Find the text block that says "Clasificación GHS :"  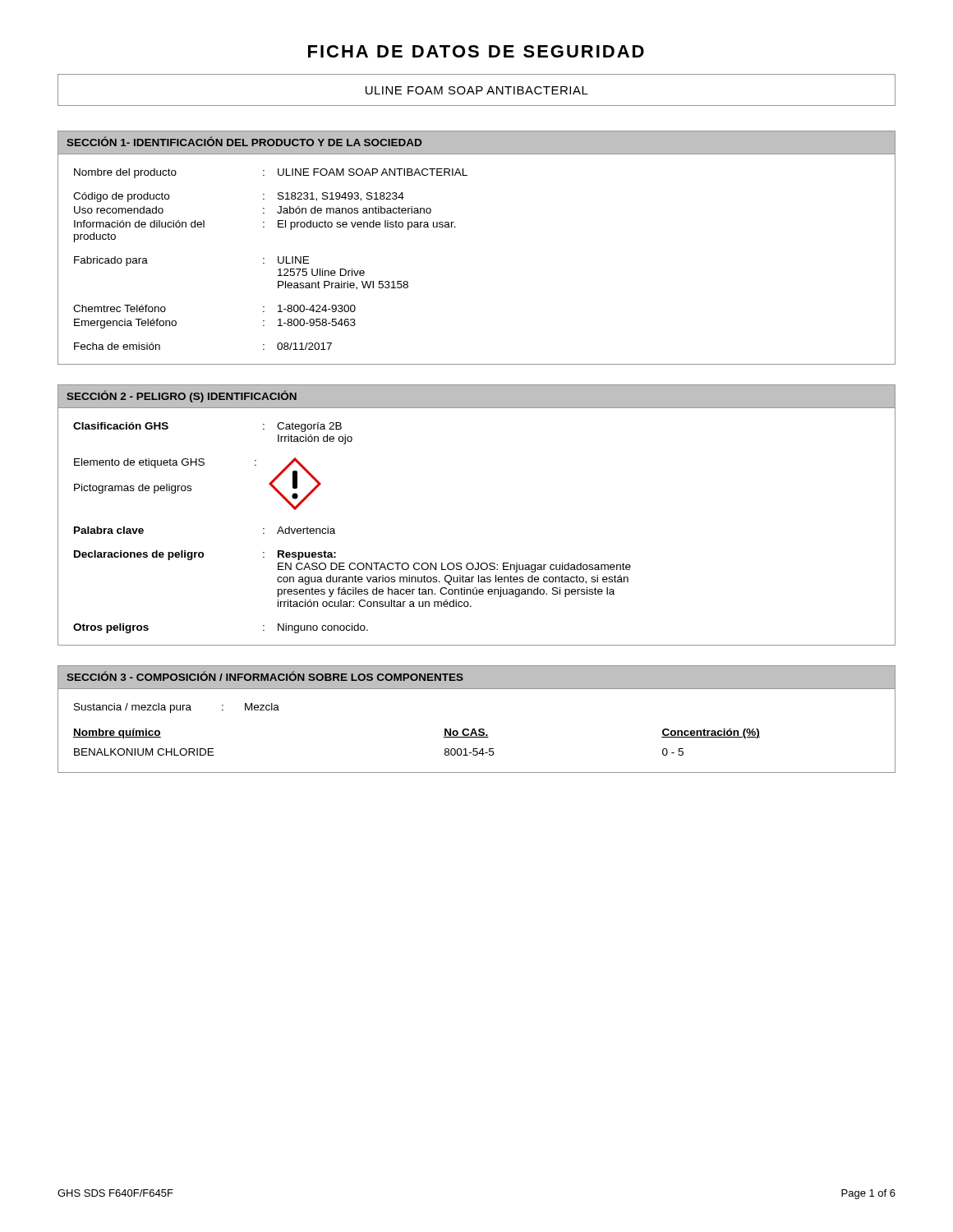point(115,427)
